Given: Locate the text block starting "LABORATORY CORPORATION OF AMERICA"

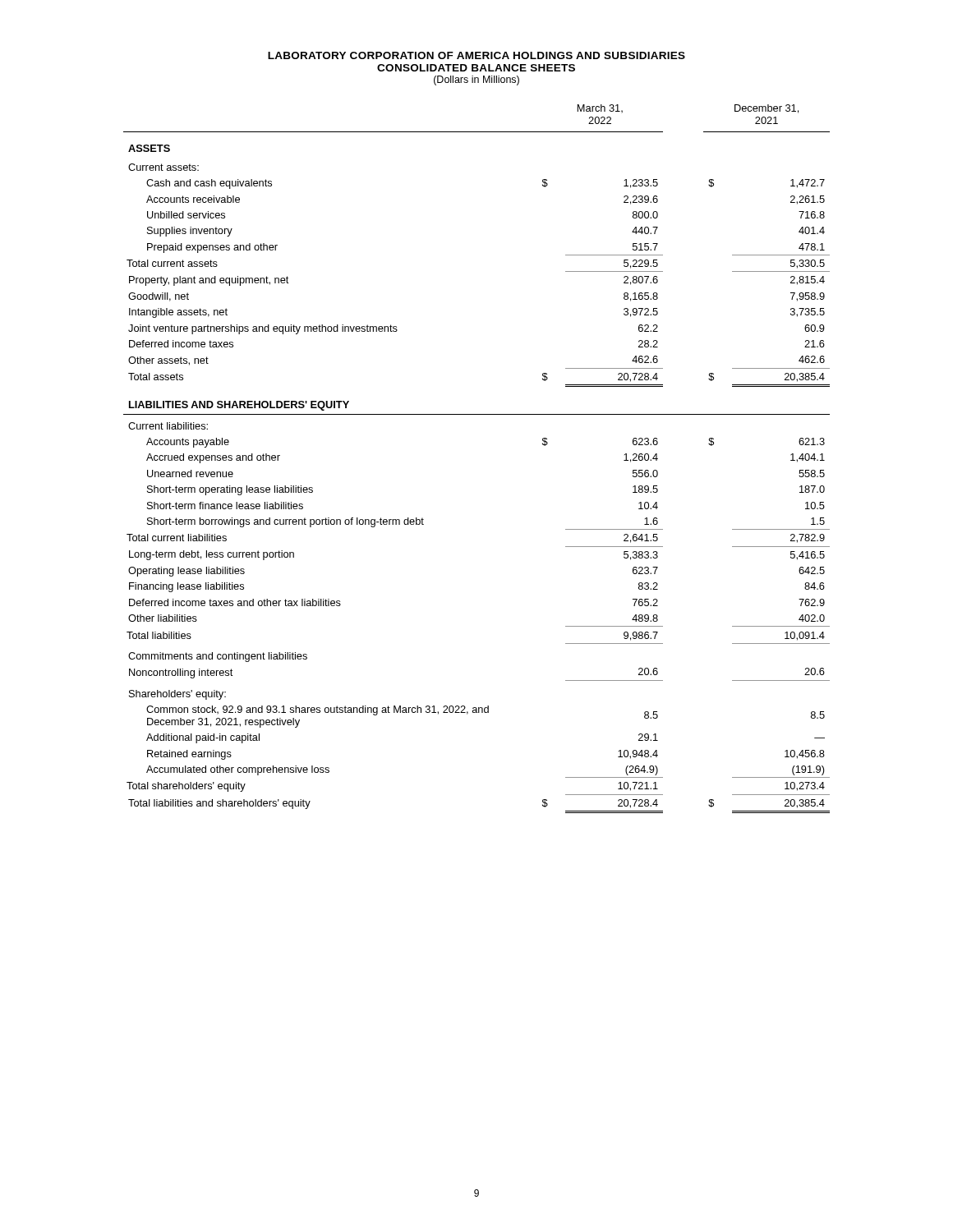Looking at the screenshot, I should click(x=476, y=67).
